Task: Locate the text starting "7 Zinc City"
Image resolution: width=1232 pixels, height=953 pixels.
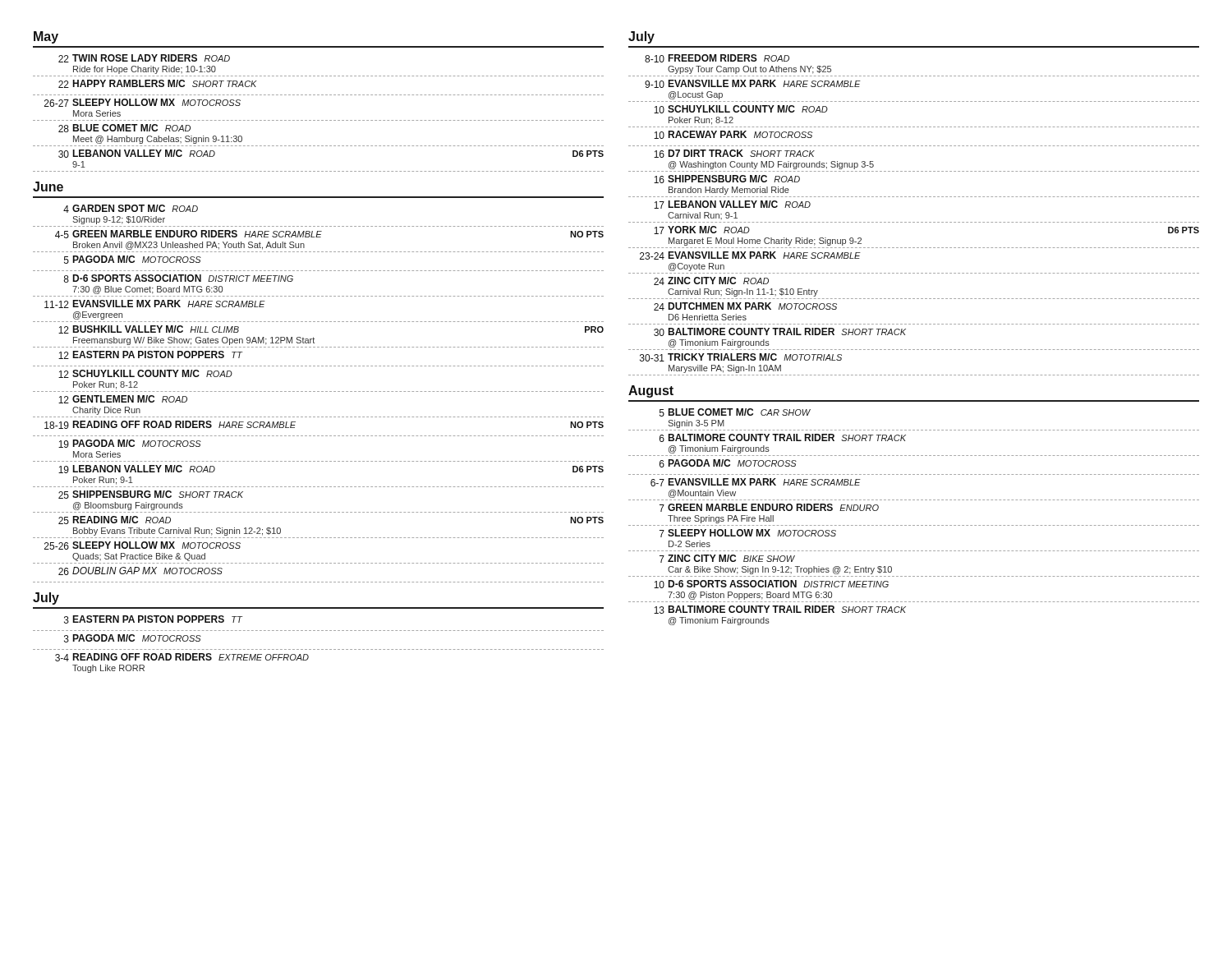Action: coord(914,564)
